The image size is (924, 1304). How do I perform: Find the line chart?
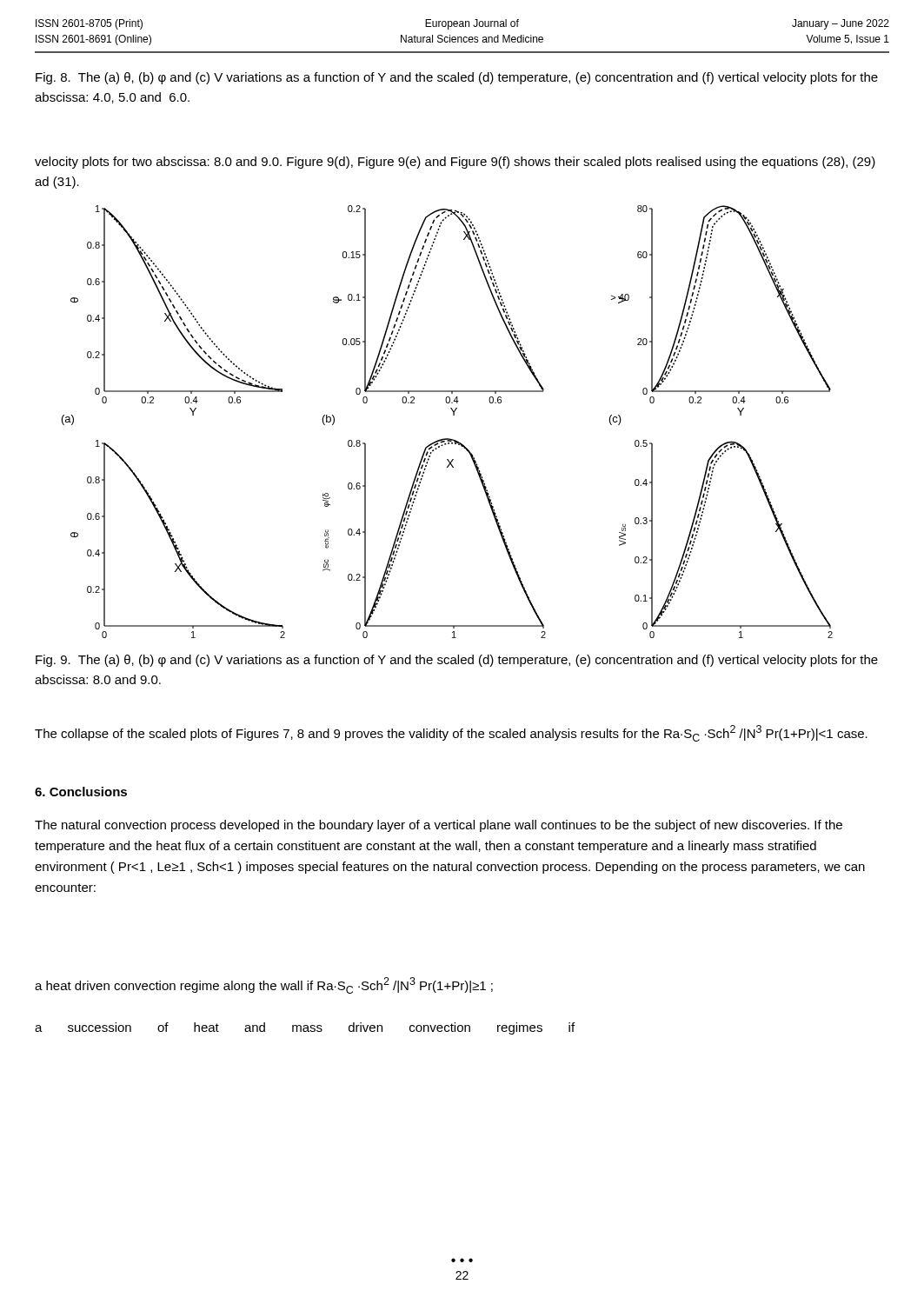(462, 417)
